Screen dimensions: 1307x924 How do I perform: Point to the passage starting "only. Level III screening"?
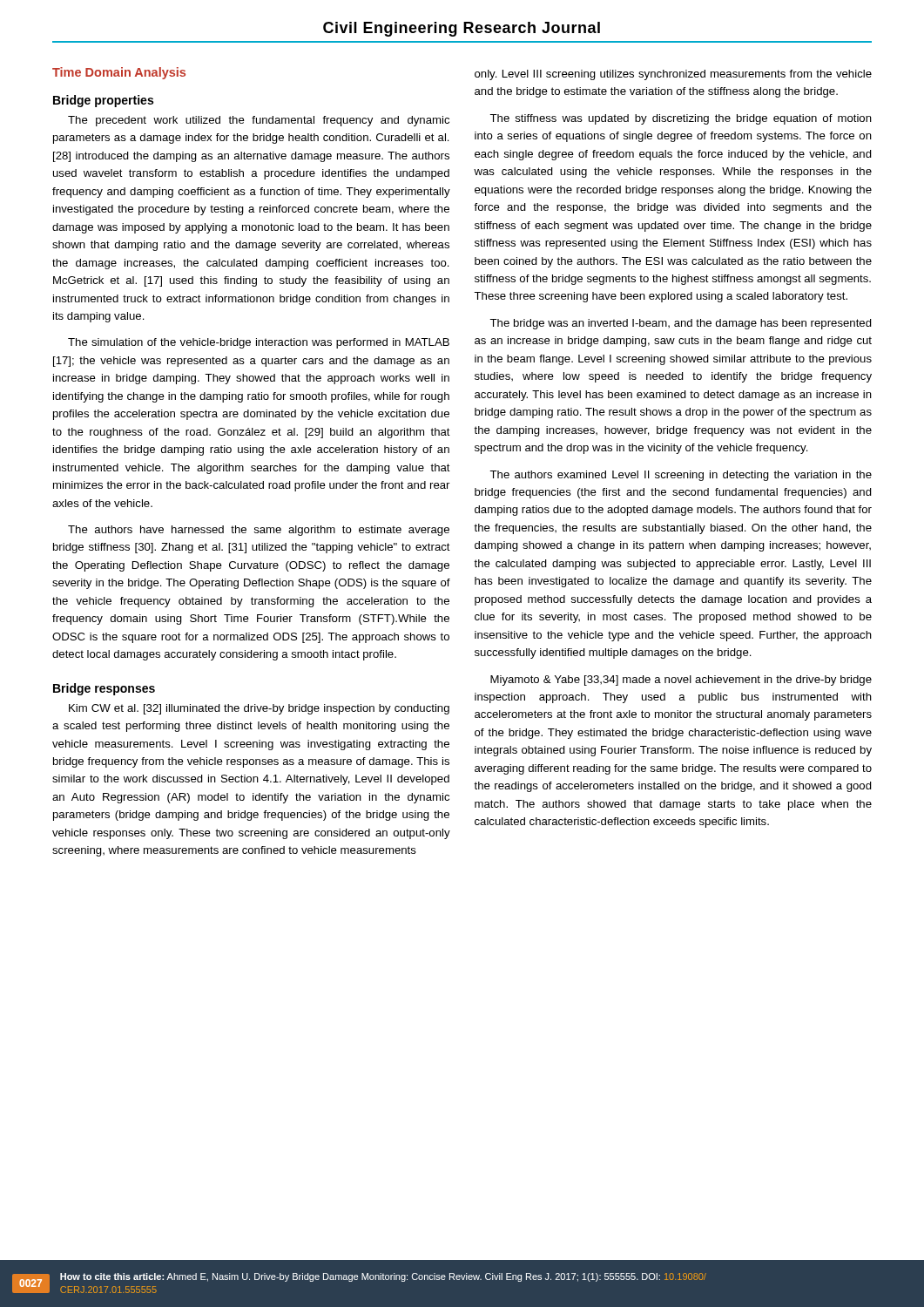(673, 83)
